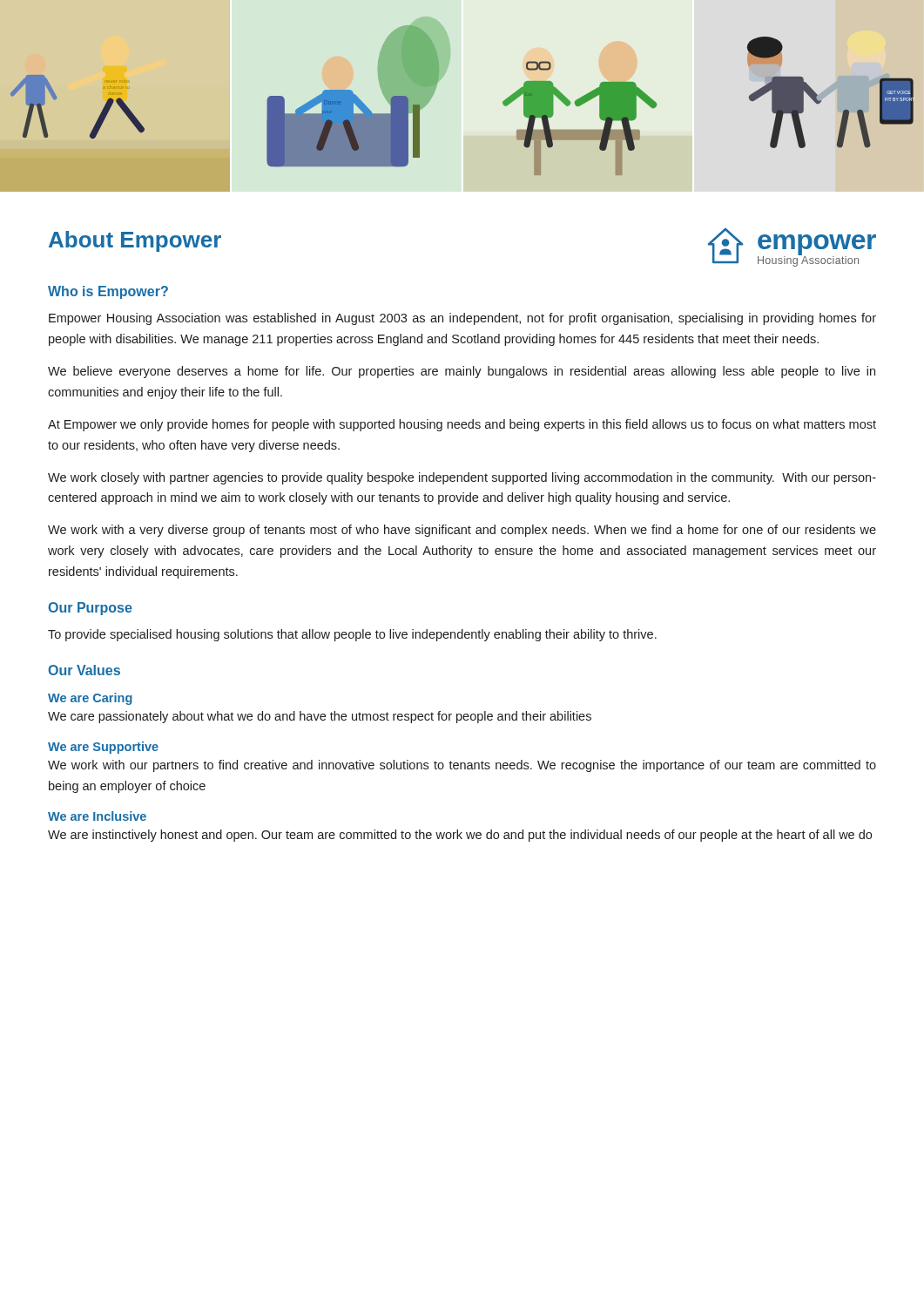Viewport: 924px width, 1307px height.
Task: Locate the text starting "We are instinctively honest and open. Our"
Action: pyautogui.click(x=460, y=835)
